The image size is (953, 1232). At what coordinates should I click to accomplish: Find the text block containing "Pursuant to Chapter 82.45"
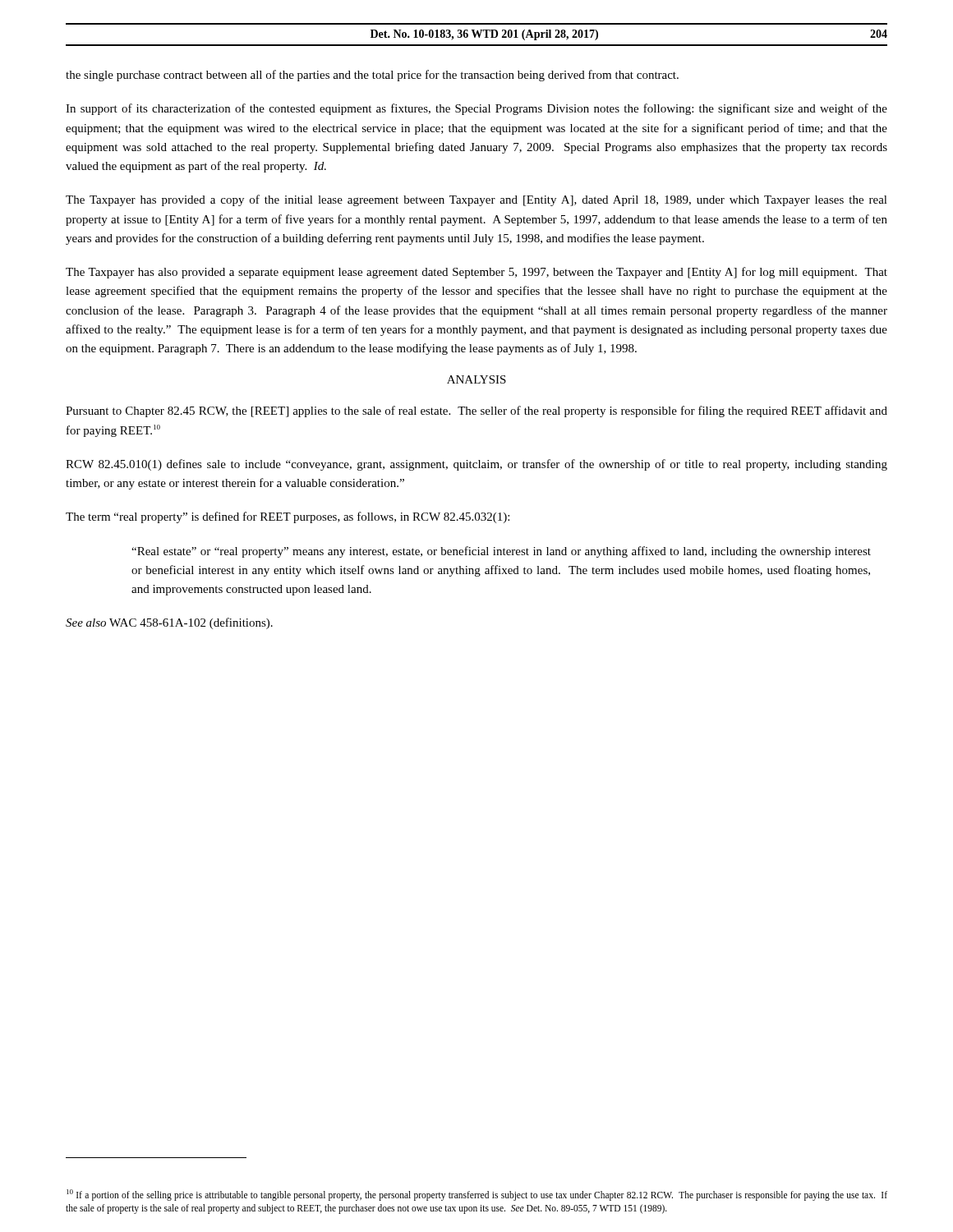[476, 420]
